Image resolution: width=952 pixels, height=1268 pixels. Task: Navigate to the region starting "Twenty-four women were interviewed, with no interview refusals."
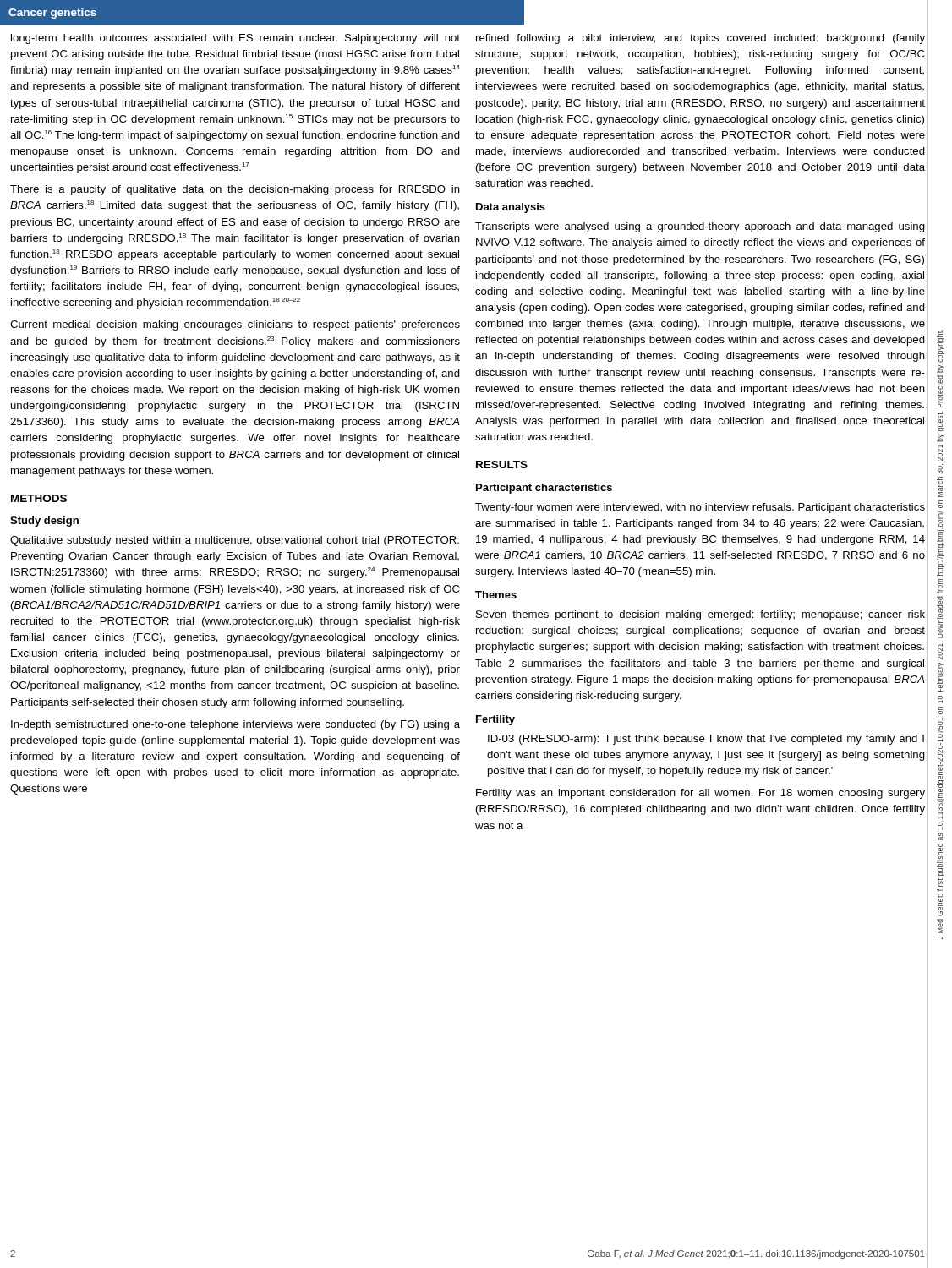pyautogui.click(x=700, y=539)
